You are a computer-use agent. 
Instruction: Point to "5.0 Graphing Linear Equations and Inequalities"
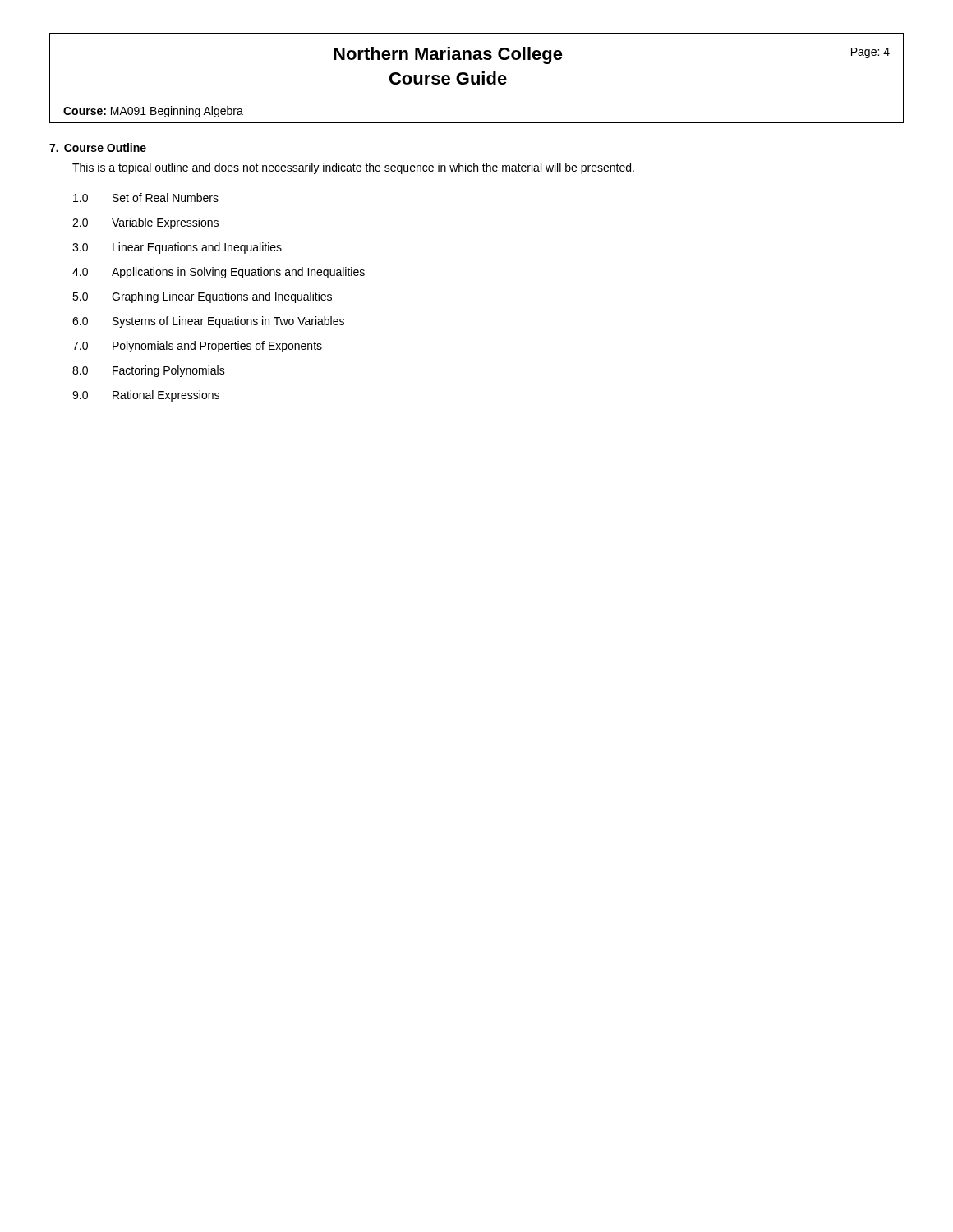(202, 296)
